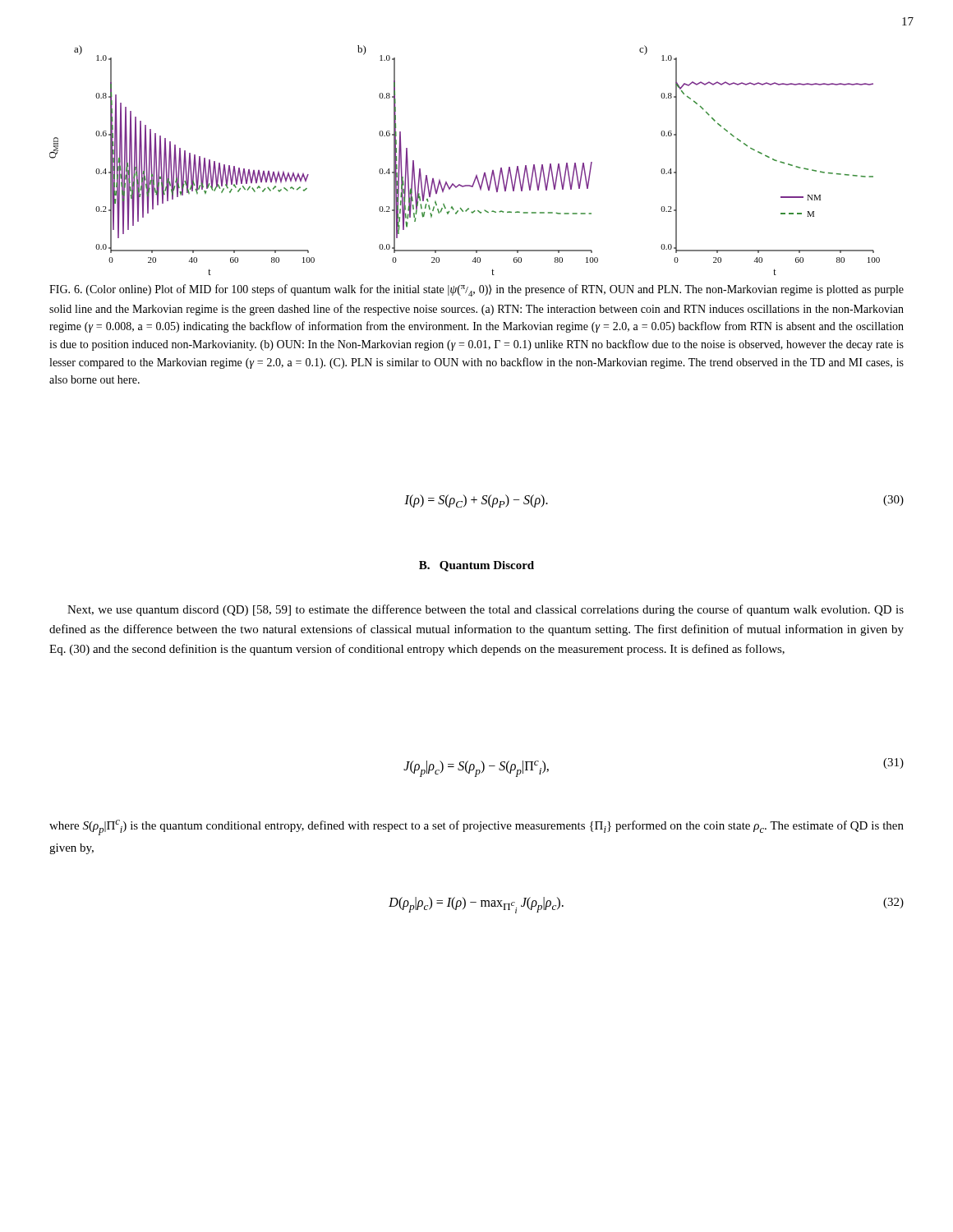Find the line chart
The height and width of the screenshot is (1232, 953).
pos(476,156)
